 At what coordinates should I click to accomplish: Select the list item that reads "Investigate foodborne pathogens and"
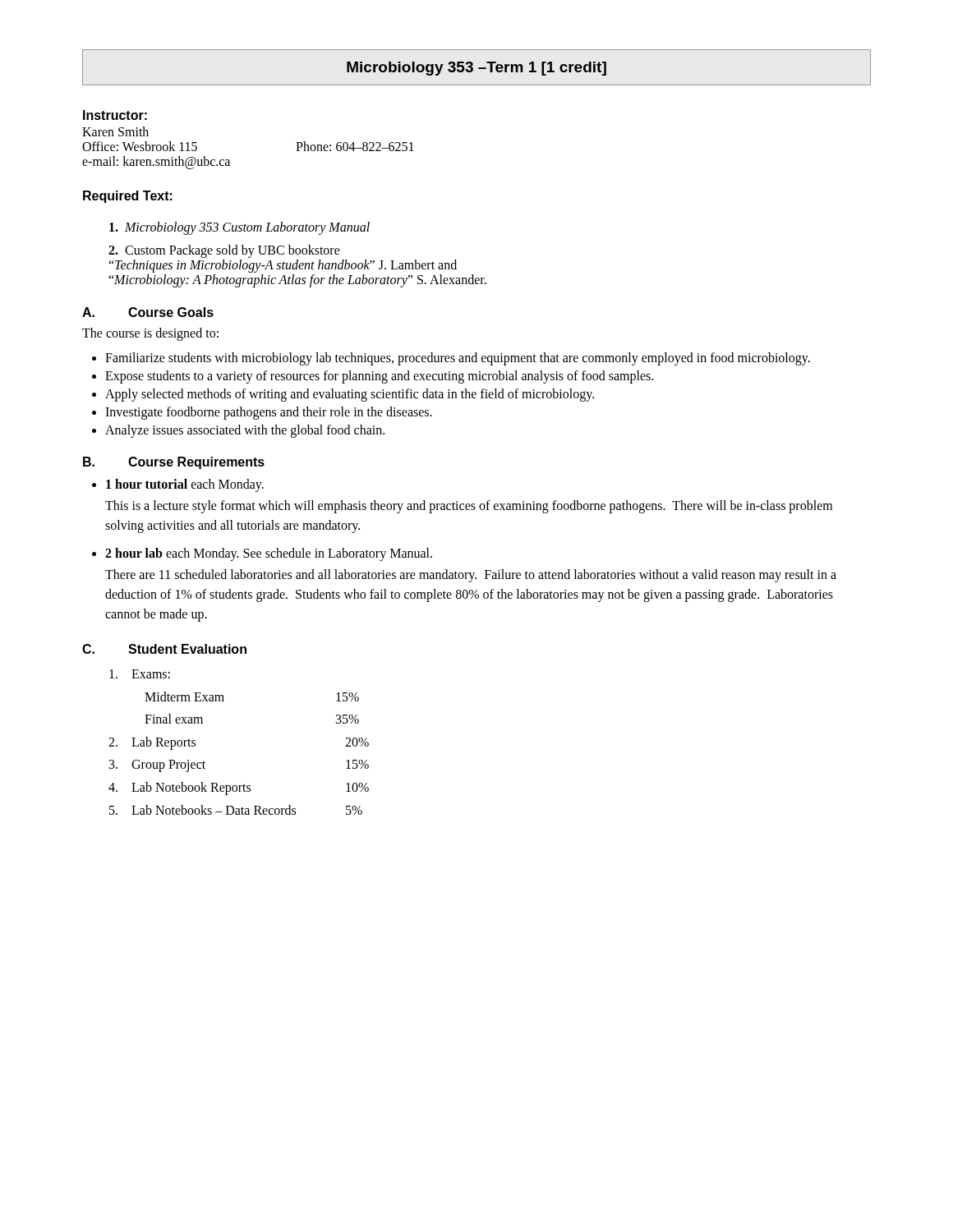click(262, 413)
